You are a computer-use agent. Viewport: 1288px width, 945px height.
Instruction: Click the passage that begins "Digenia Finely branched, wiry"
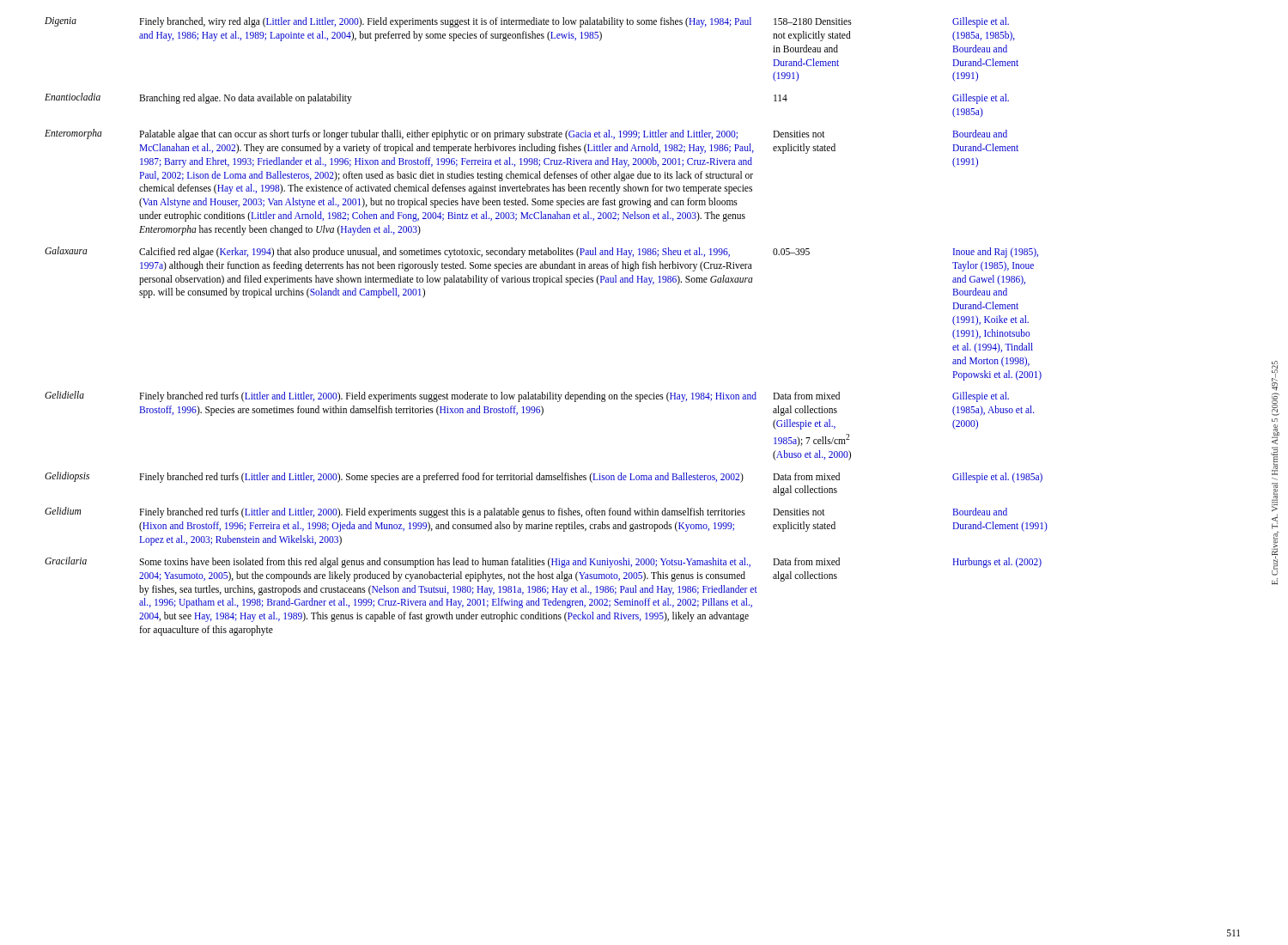[x=601, y=50]
